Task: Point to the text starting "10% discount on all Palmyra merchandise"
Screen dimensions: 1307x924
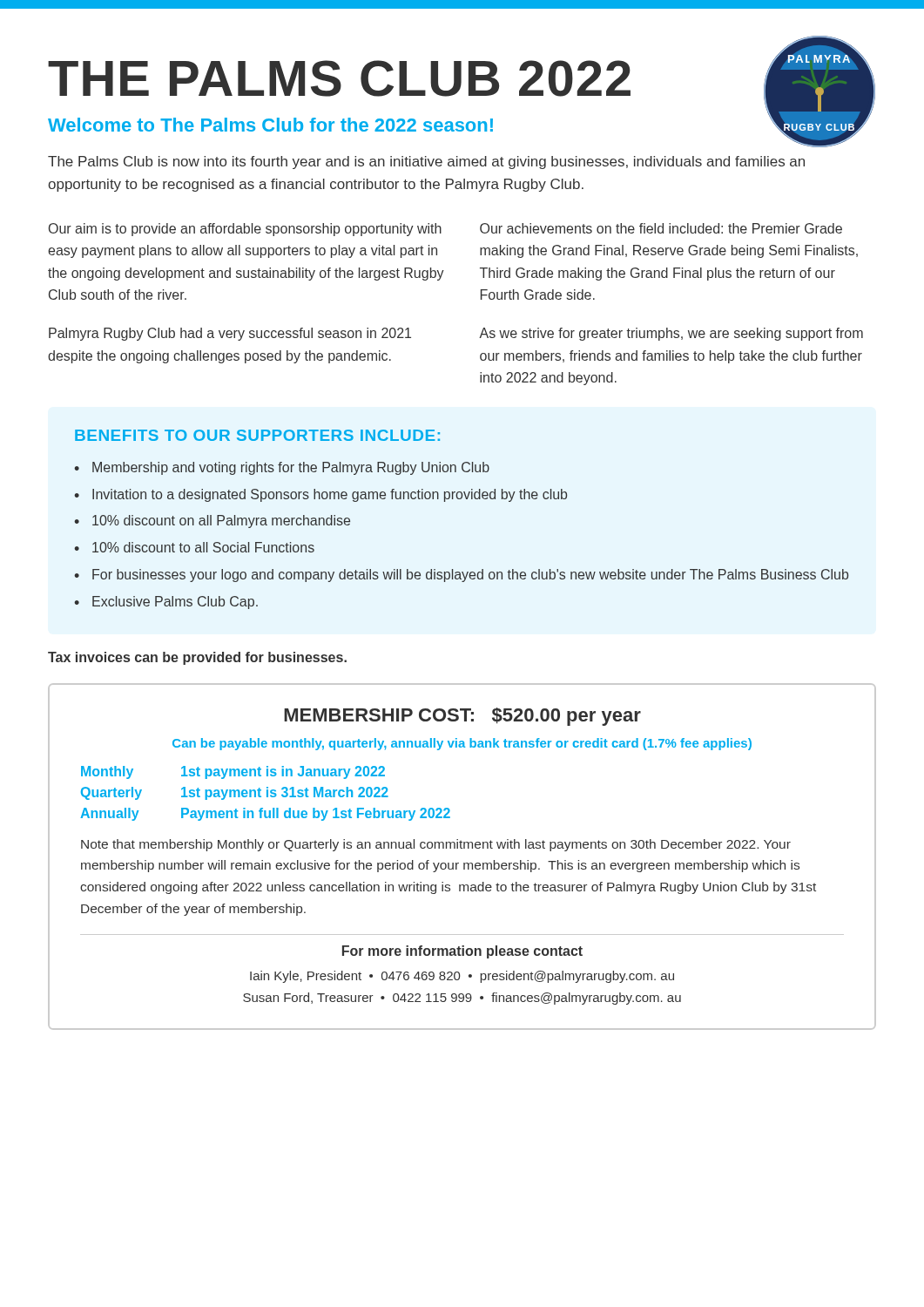Action: point(221,521)
